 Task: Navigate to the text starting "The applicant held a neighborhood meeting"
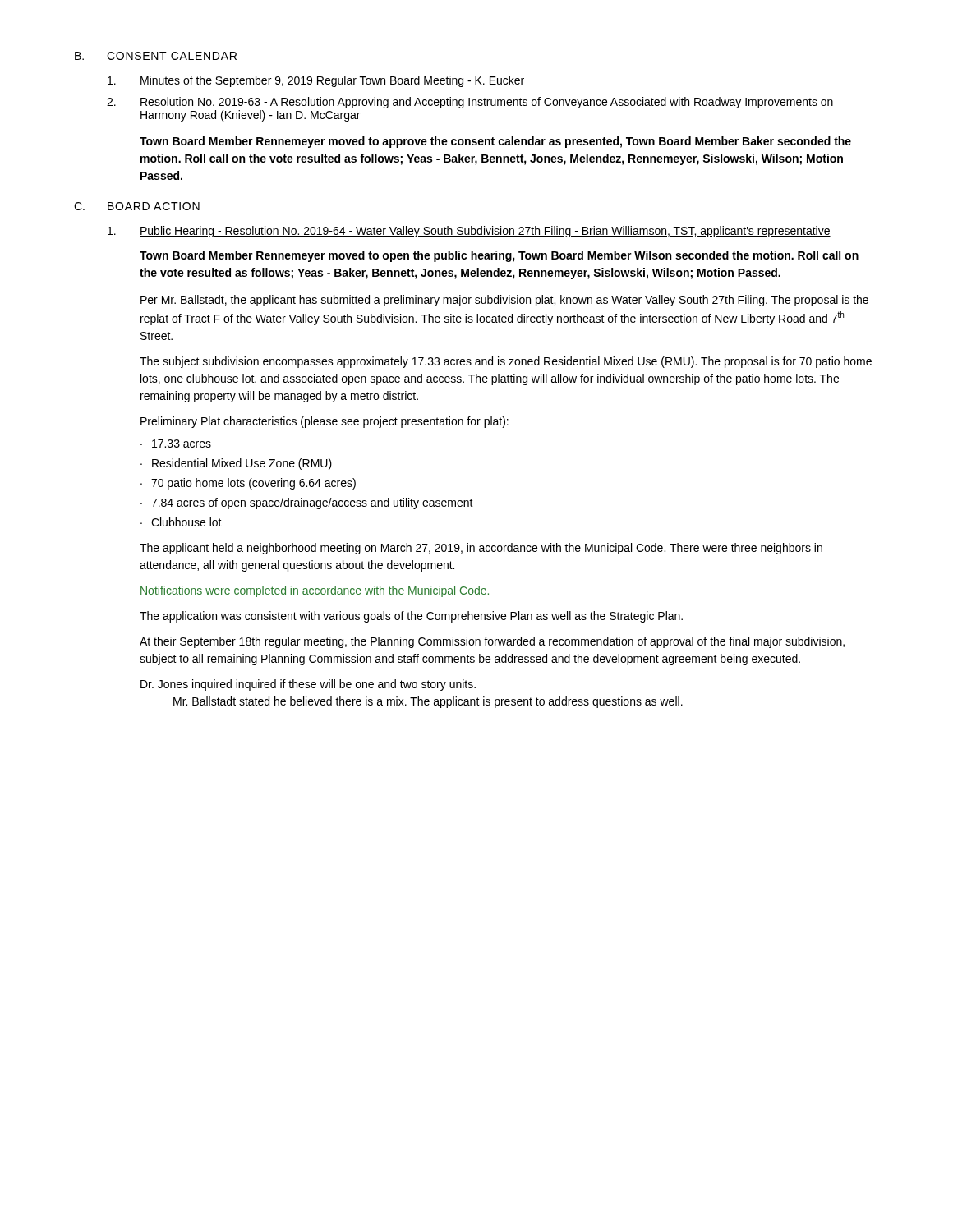[481, 556]
